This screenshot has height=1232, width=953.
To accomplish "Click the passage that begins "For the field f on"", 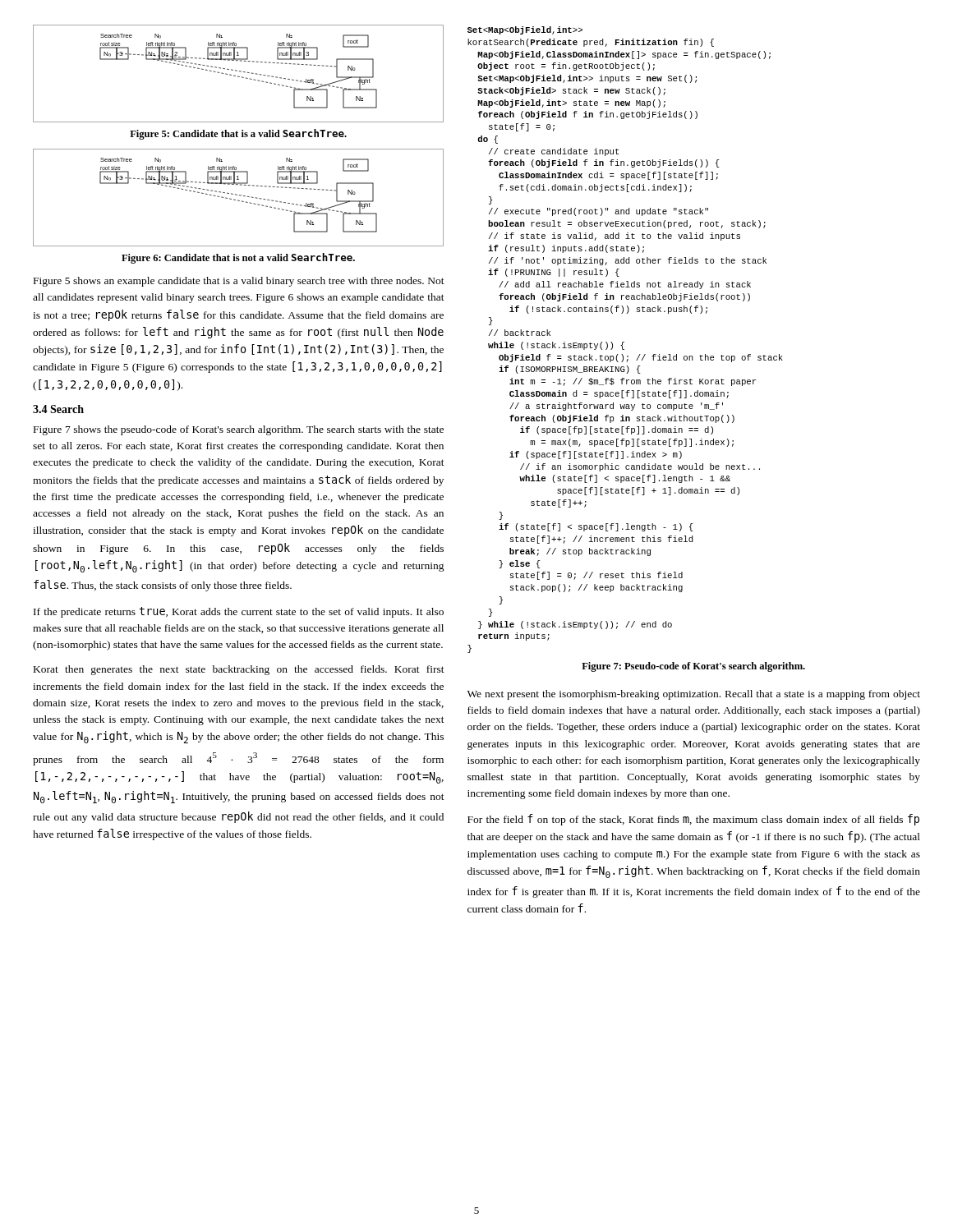I will pos(694,864).
